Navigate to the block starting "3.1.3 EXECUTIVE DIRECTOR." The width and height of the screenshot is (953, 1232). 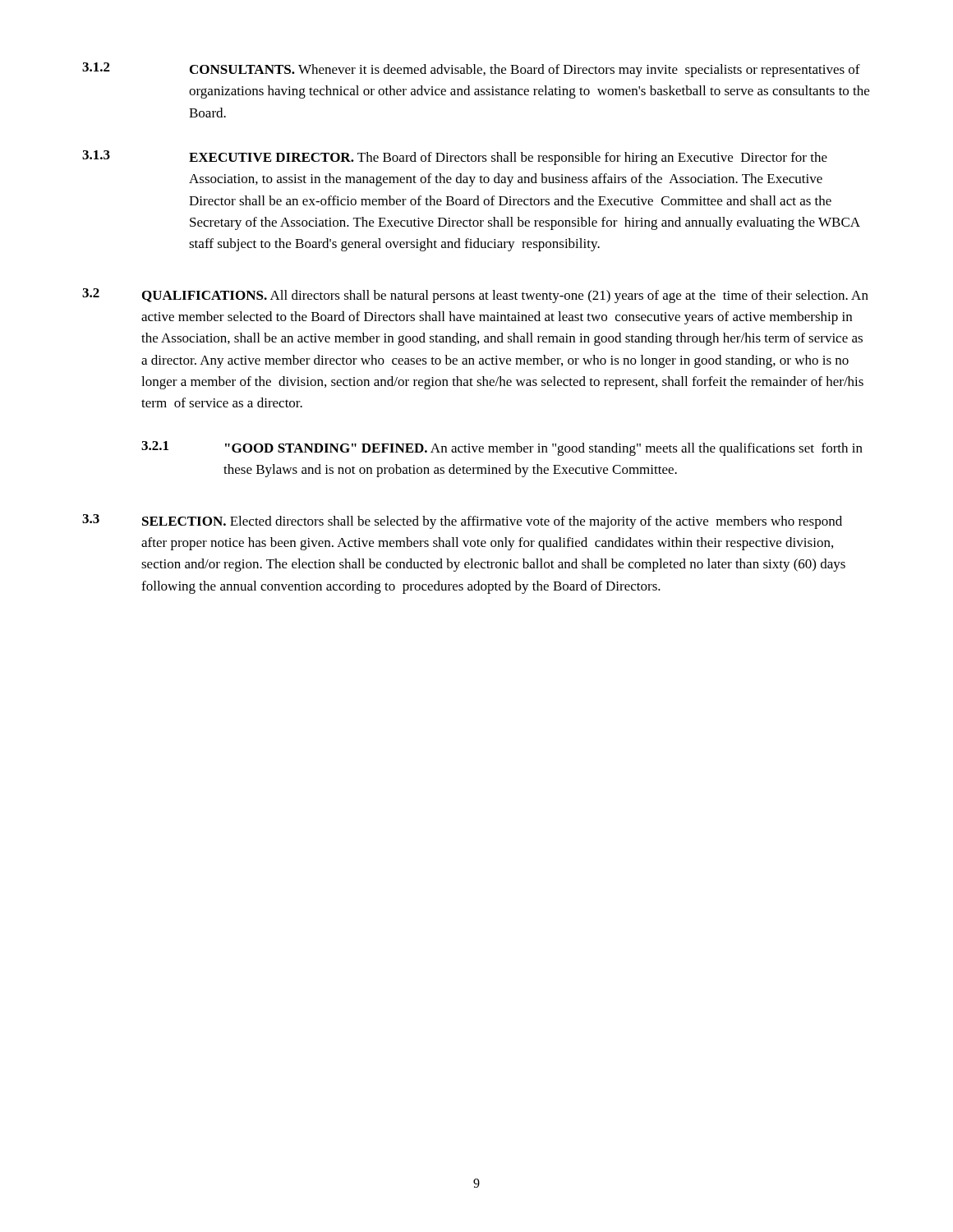[476, 201]
